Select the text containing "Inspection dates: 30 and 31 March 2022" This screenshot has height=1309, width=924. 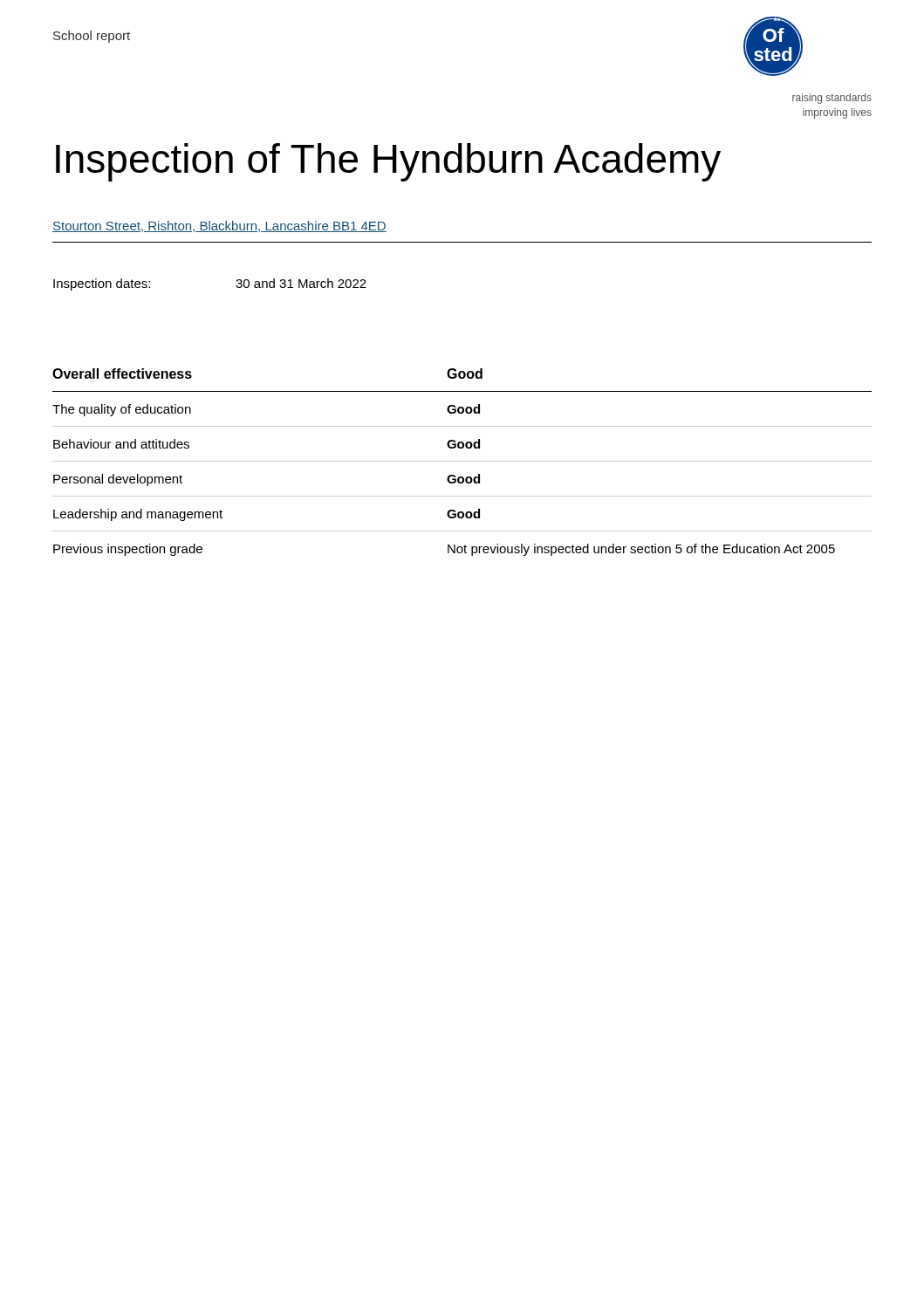click(99, 284)
